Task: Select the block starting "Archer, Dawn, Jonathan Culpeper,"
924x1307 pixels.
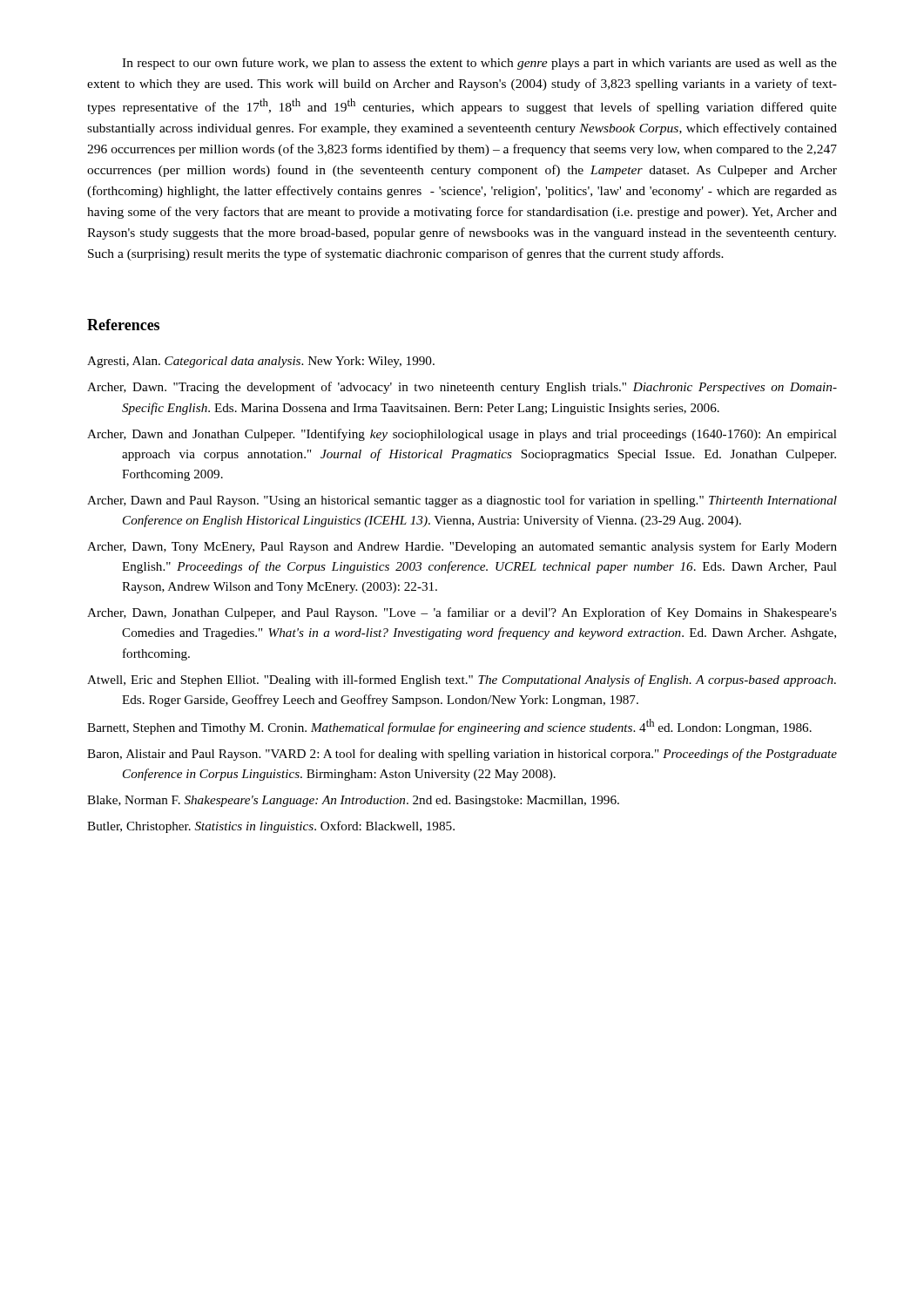Action: click(x=462, y=633)
